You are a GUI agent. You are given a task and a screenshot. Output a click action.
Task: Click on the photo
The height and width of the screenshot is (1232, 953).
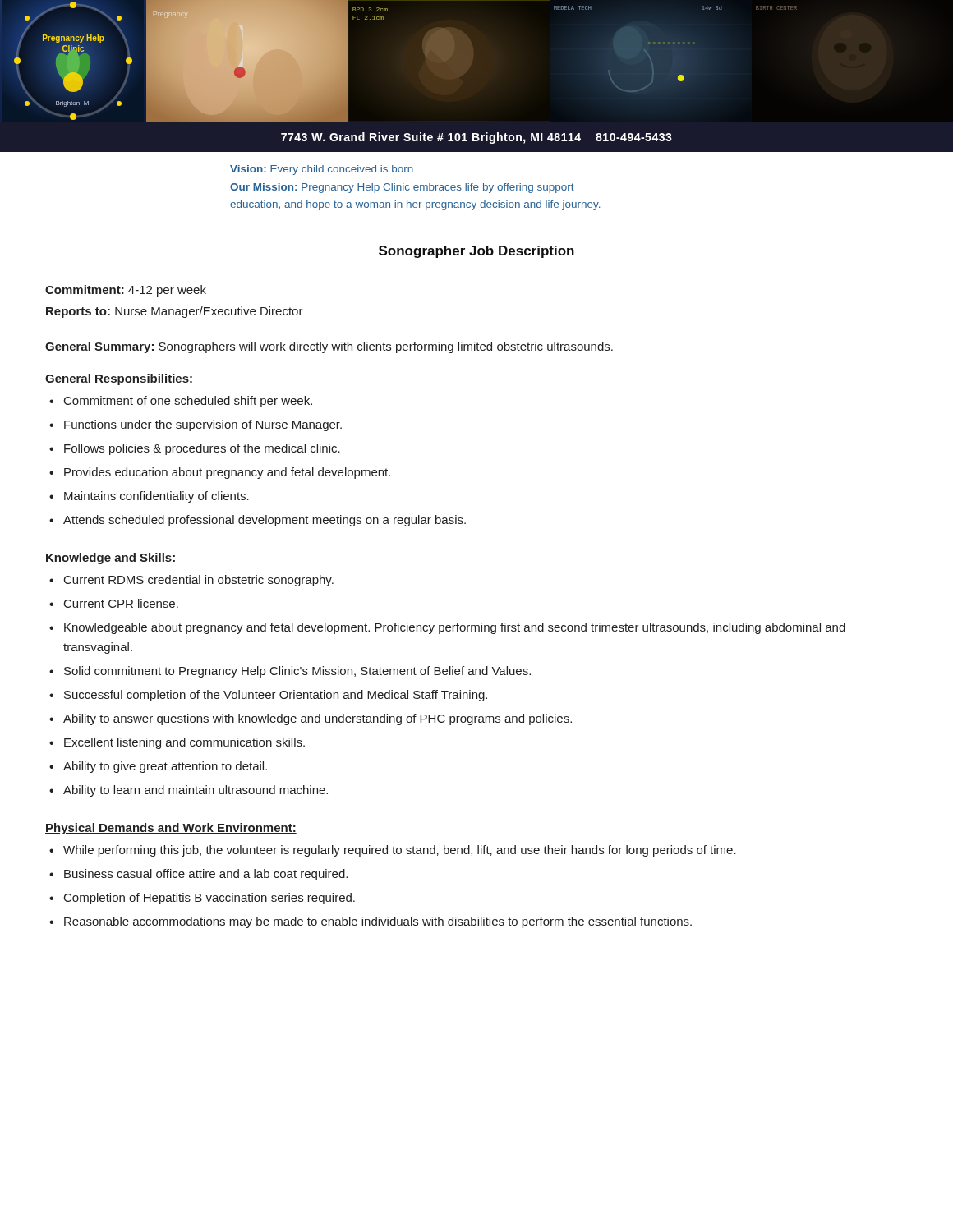pos(476,76)
